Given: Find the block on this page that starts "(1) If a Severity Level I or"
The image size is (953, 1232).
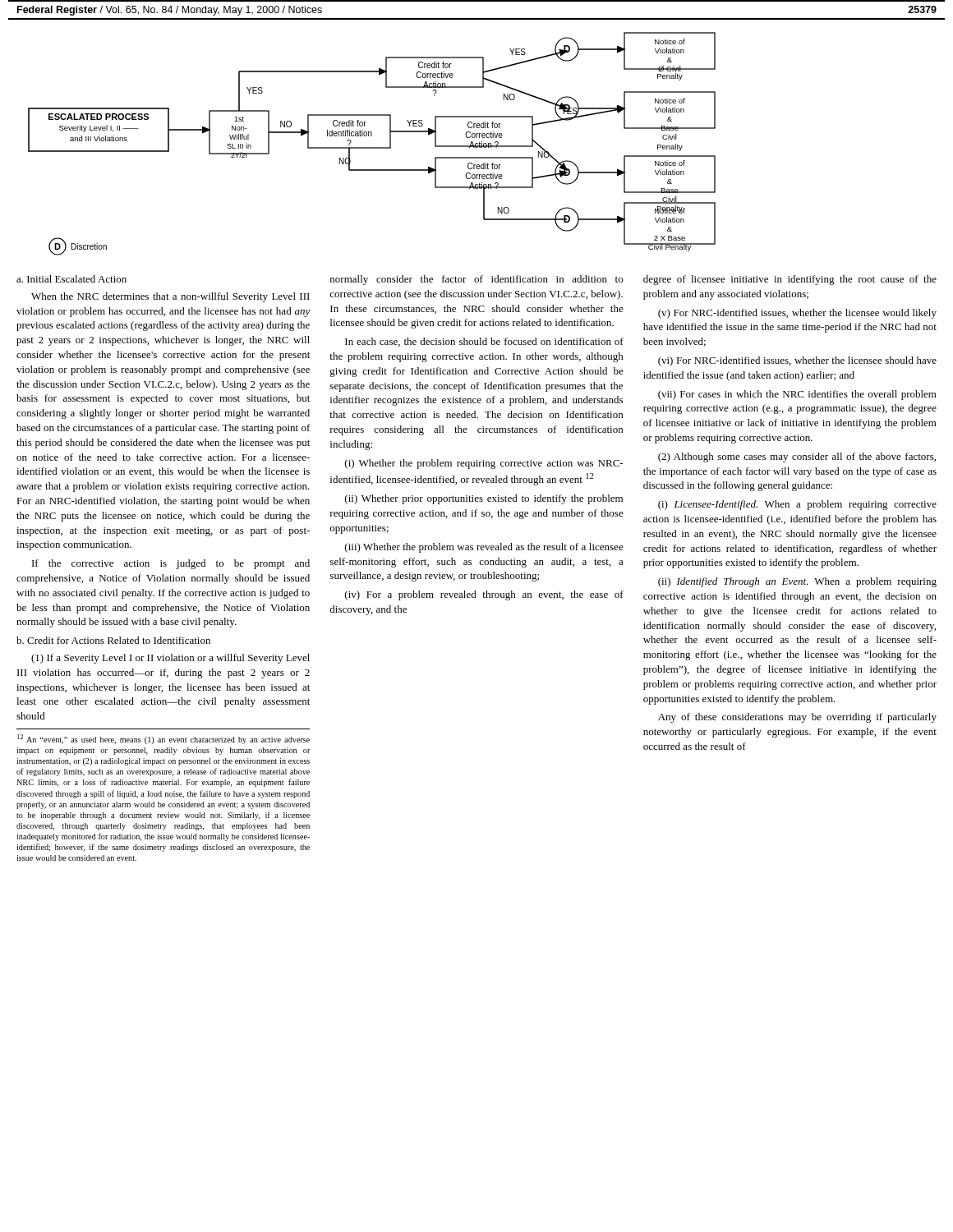Looking at the screenshot, I should click(x=163, y=687).
